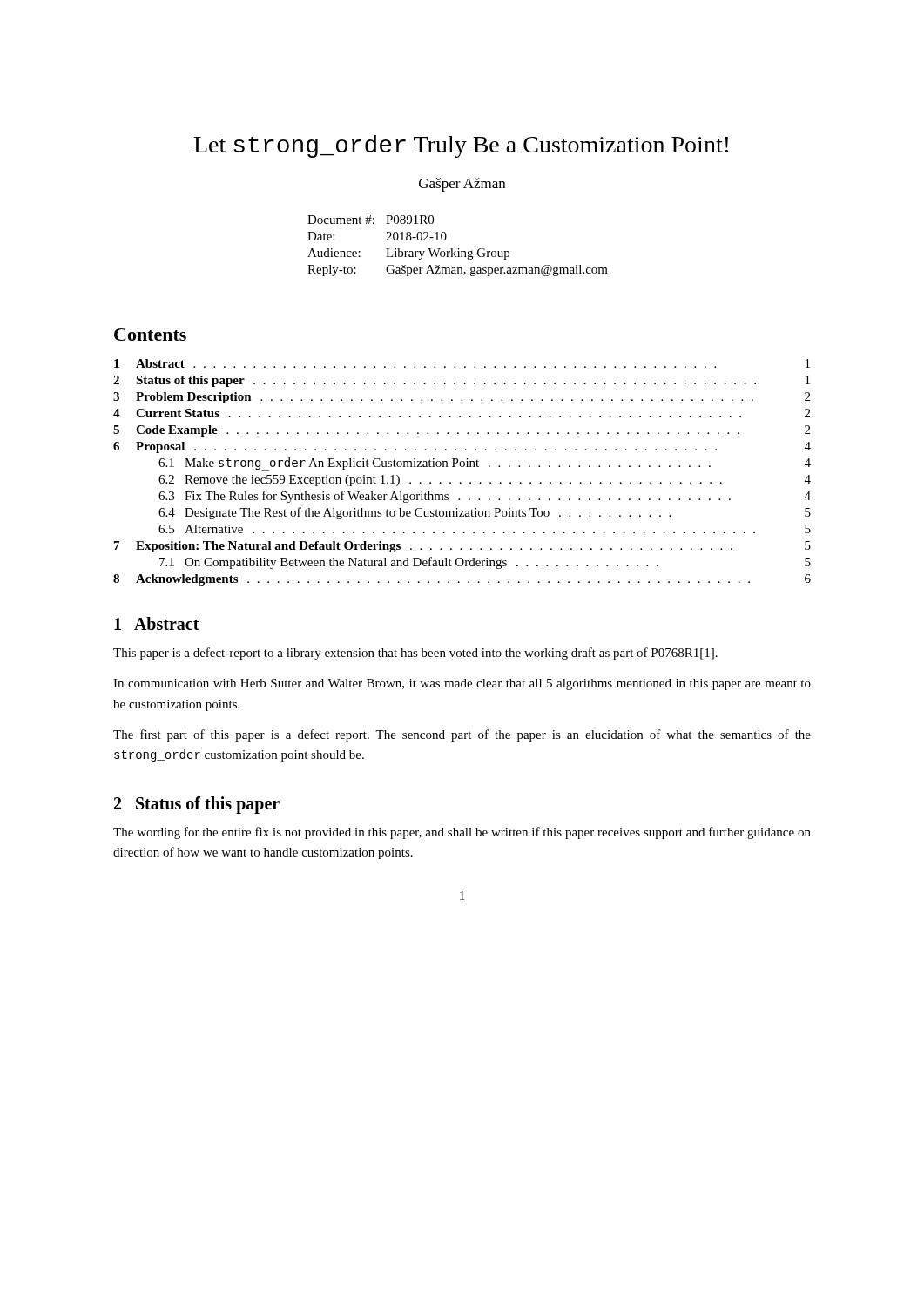Select the section header containing "2 Status of this paper"
The width and height of the screenshot is (924, 1307).
click(x=197, y=805)
